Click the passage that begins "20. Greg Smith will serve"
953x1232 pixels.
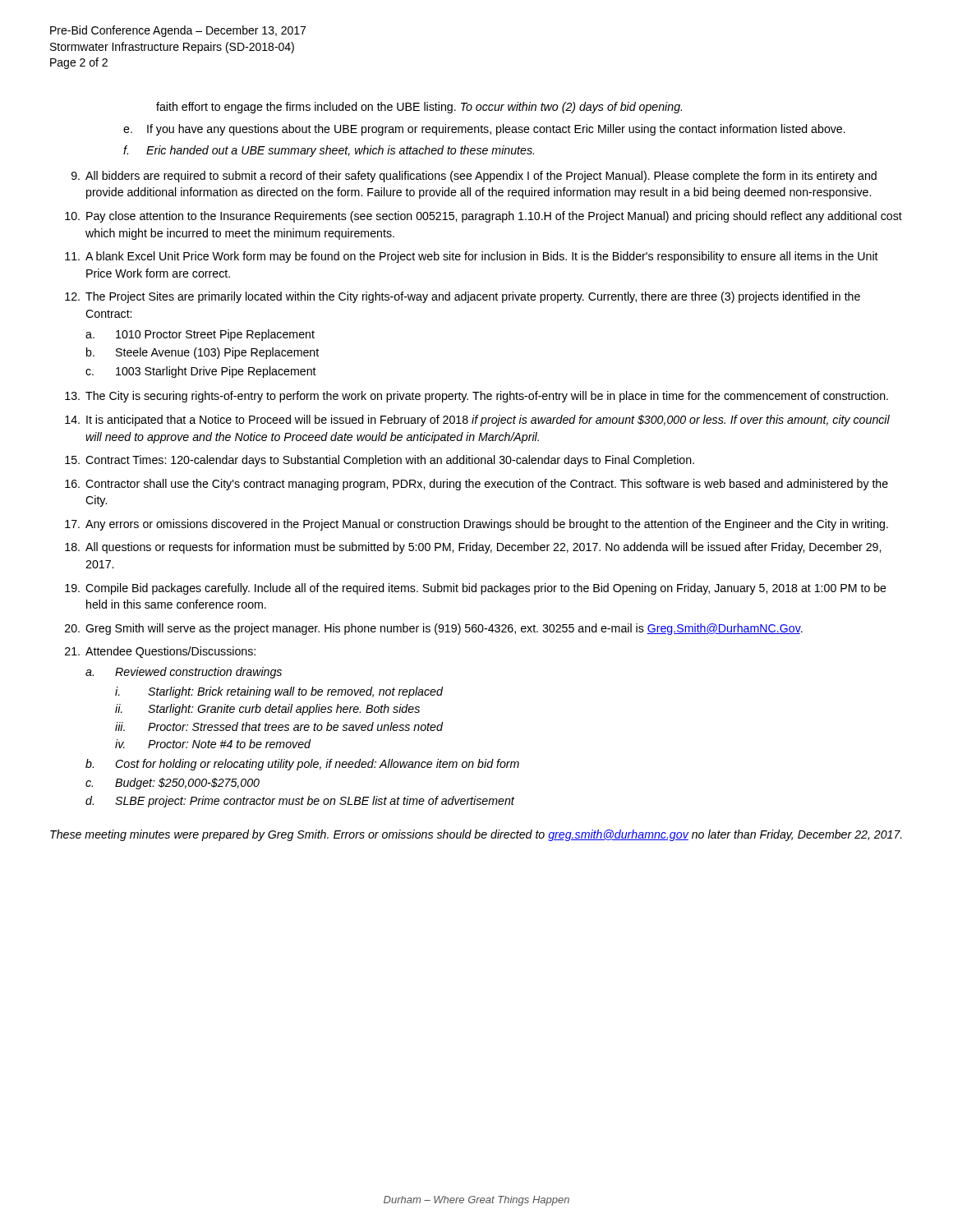476,628
